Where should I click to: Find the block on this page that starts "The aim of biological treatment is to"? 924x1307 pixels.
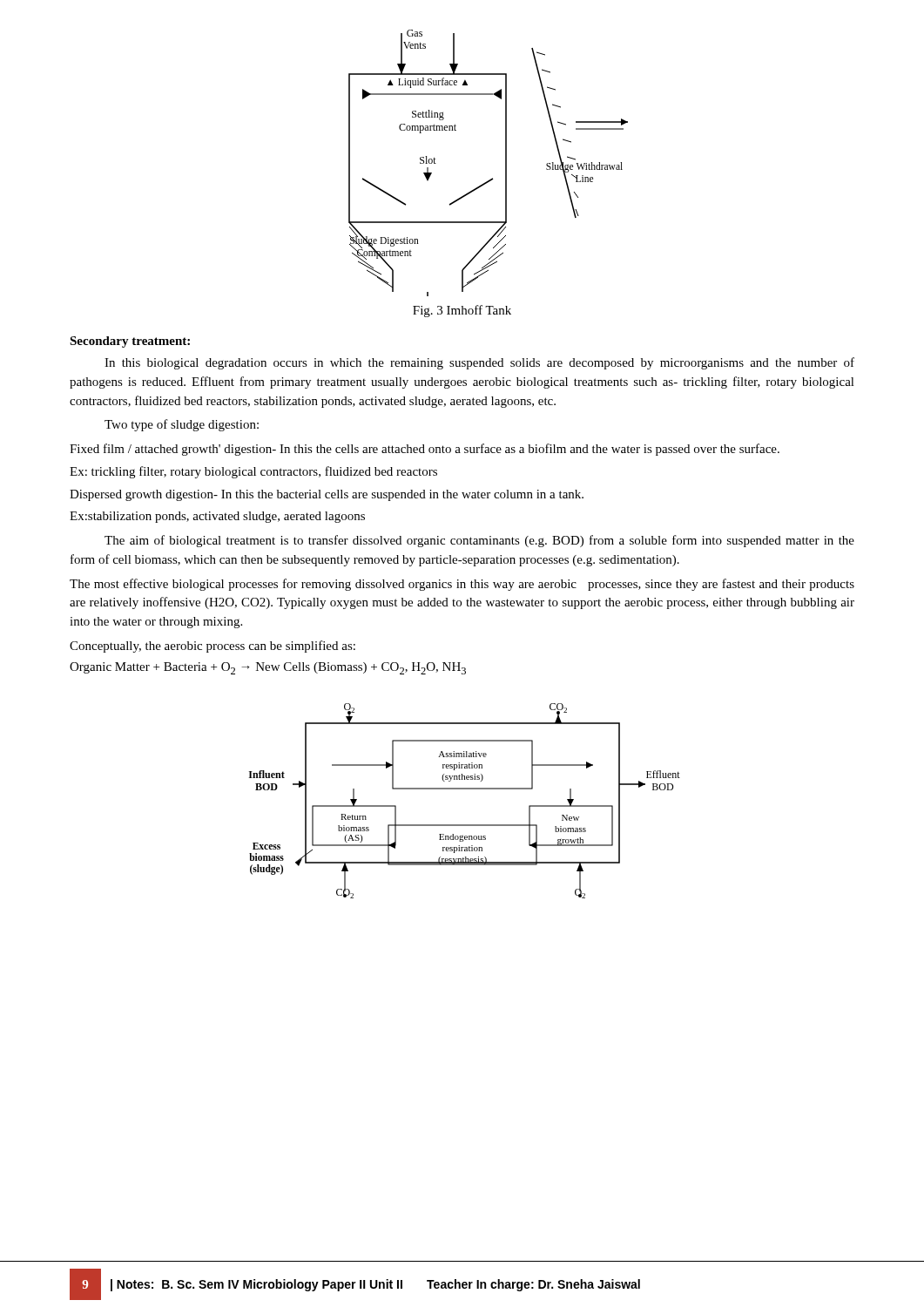[x=462, y=550]
